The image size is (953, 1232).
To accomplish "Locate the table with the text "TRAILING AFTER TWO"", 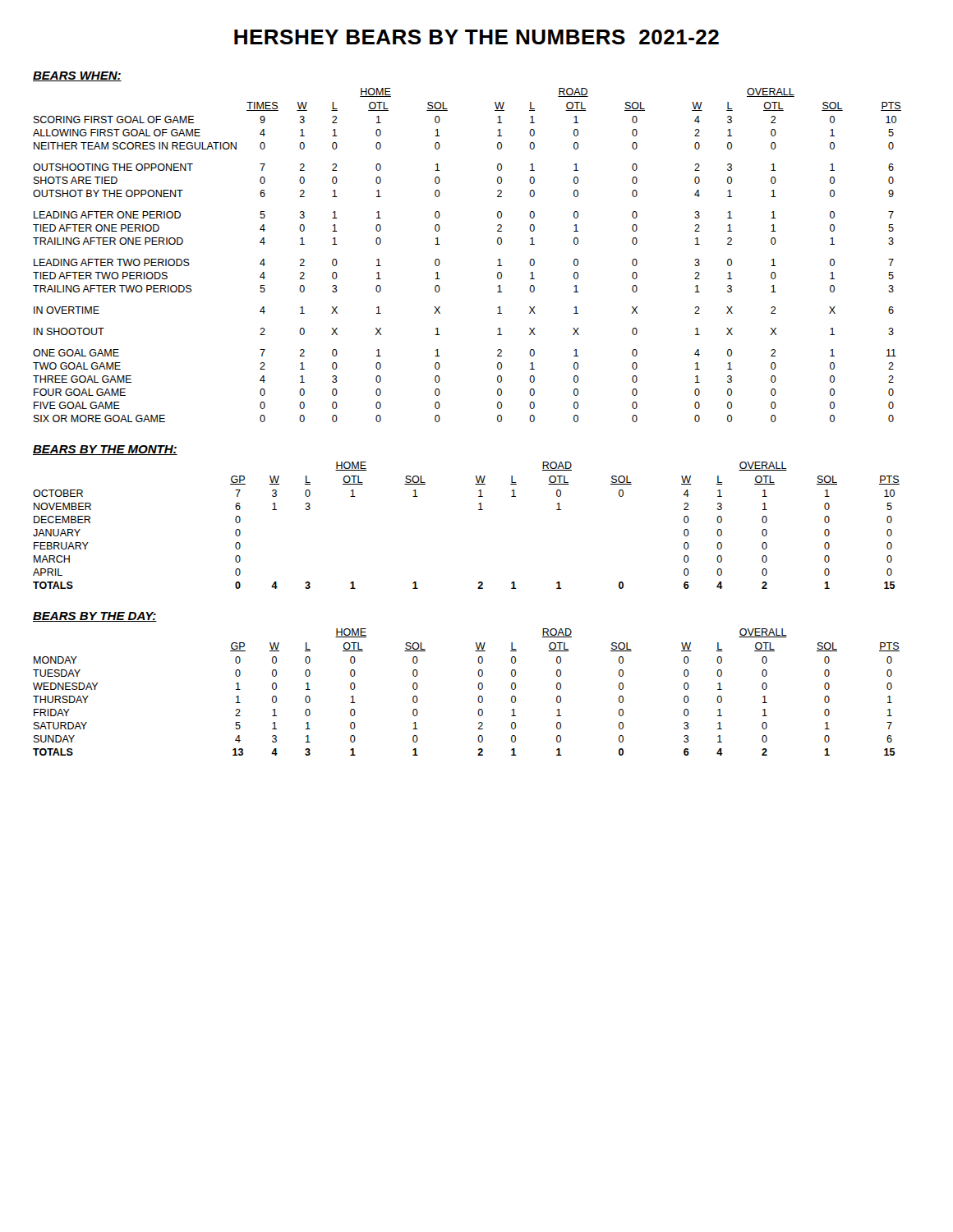I will tap(476, 247).
